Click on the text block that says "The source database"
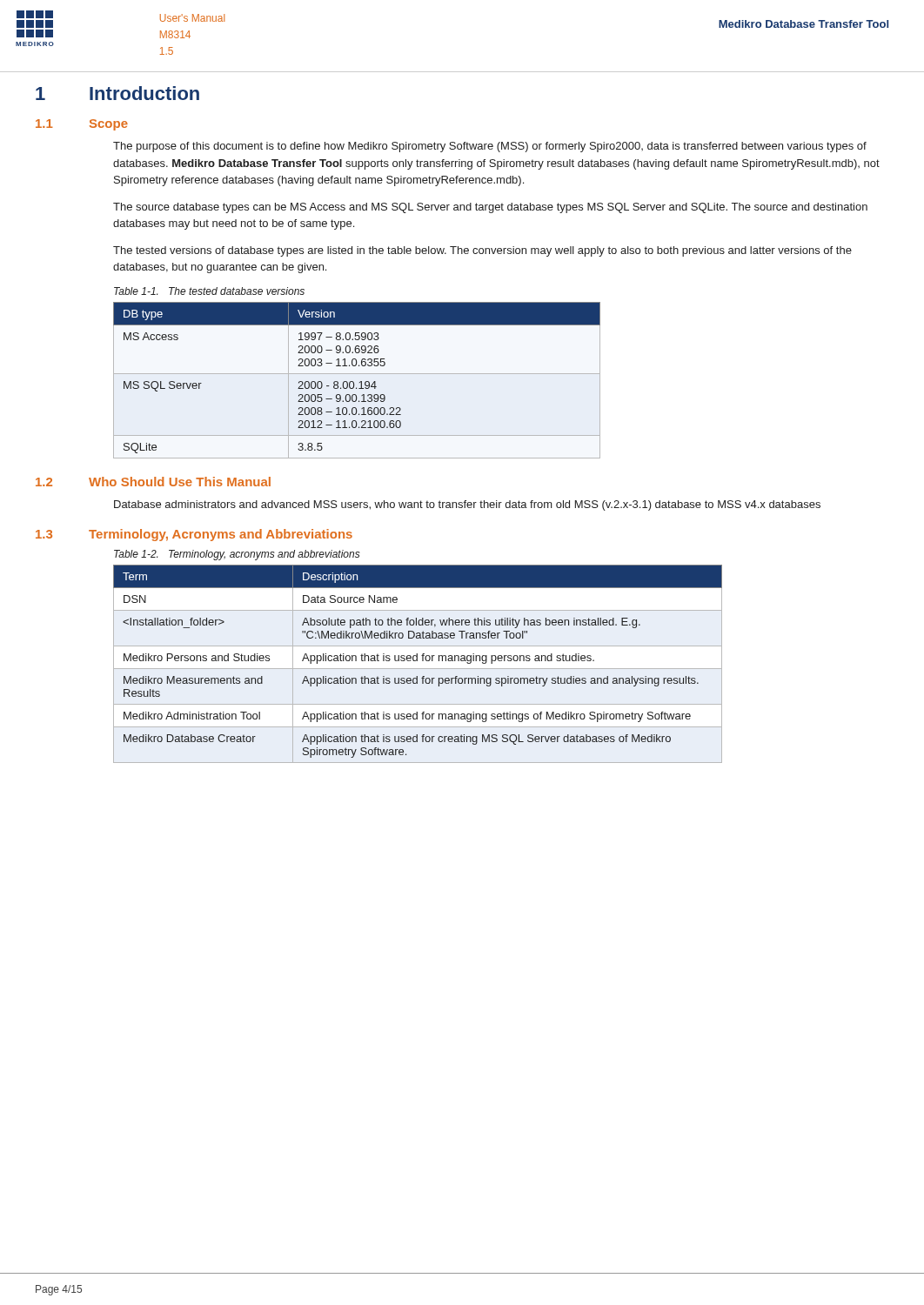The height and width of the screenshot is (1305, 924). pyautogui.click(x=490, y=215)
